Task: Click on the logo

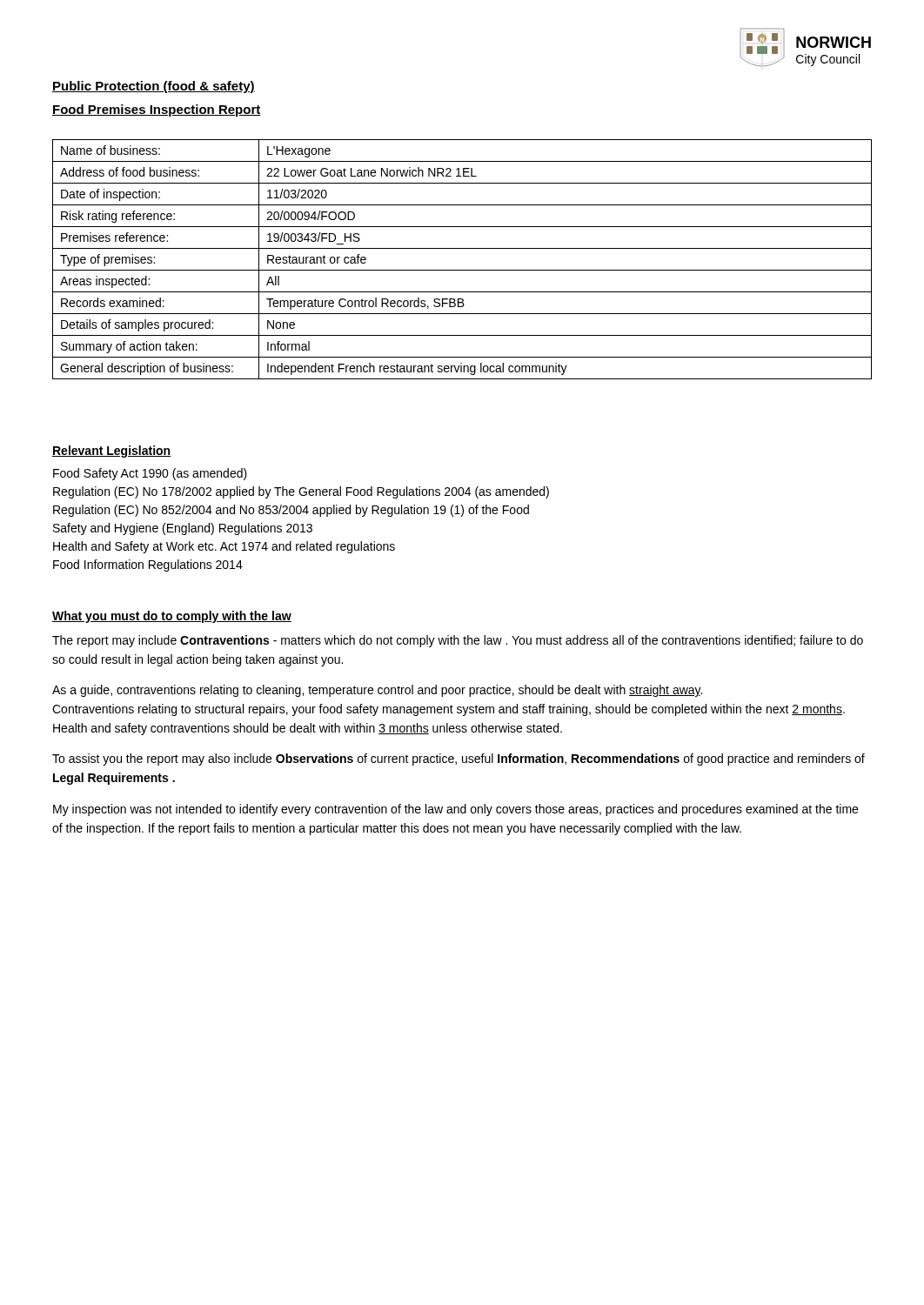Action: (804, 51)
